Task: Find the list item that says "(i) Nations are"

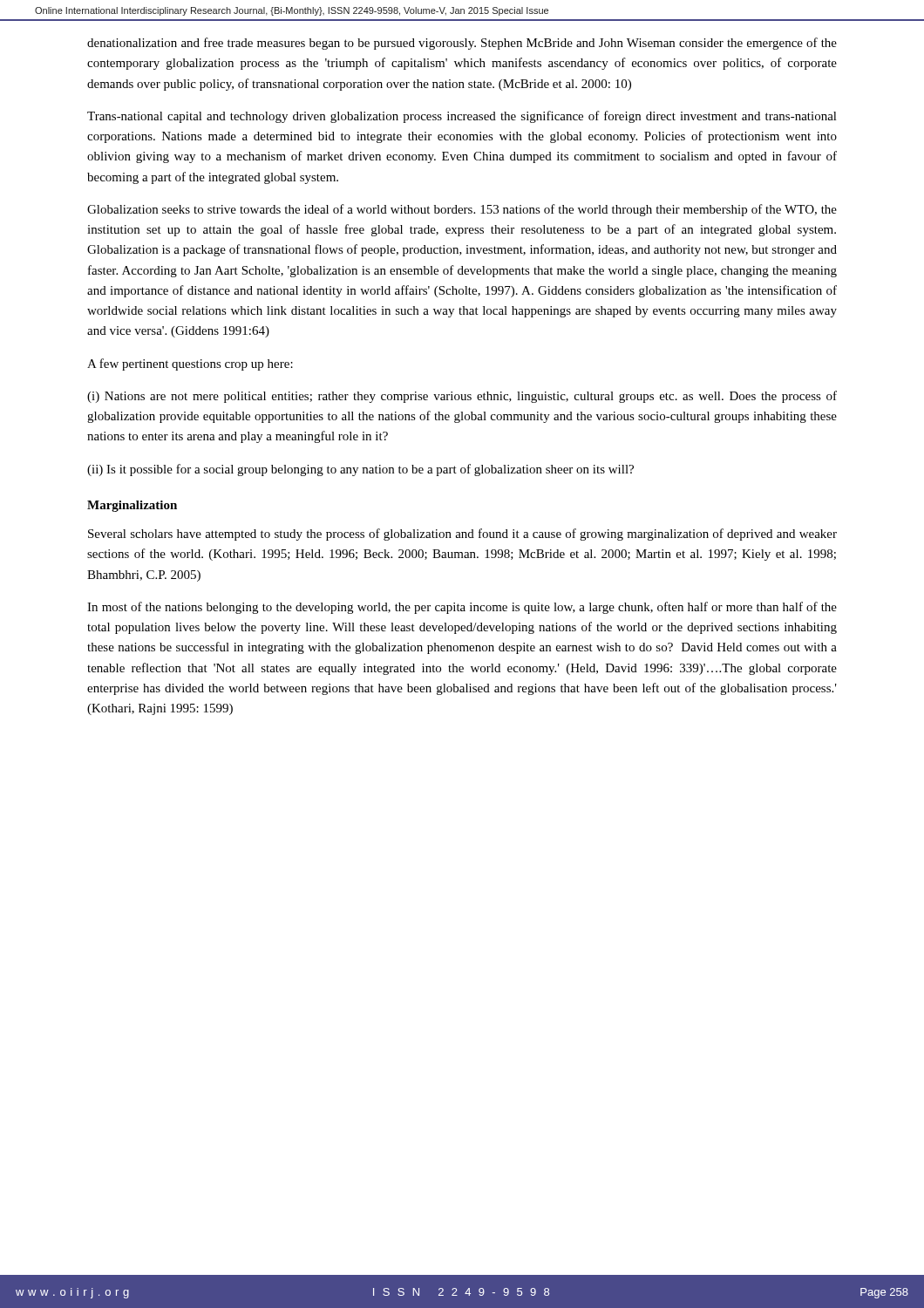Action: 462,417
